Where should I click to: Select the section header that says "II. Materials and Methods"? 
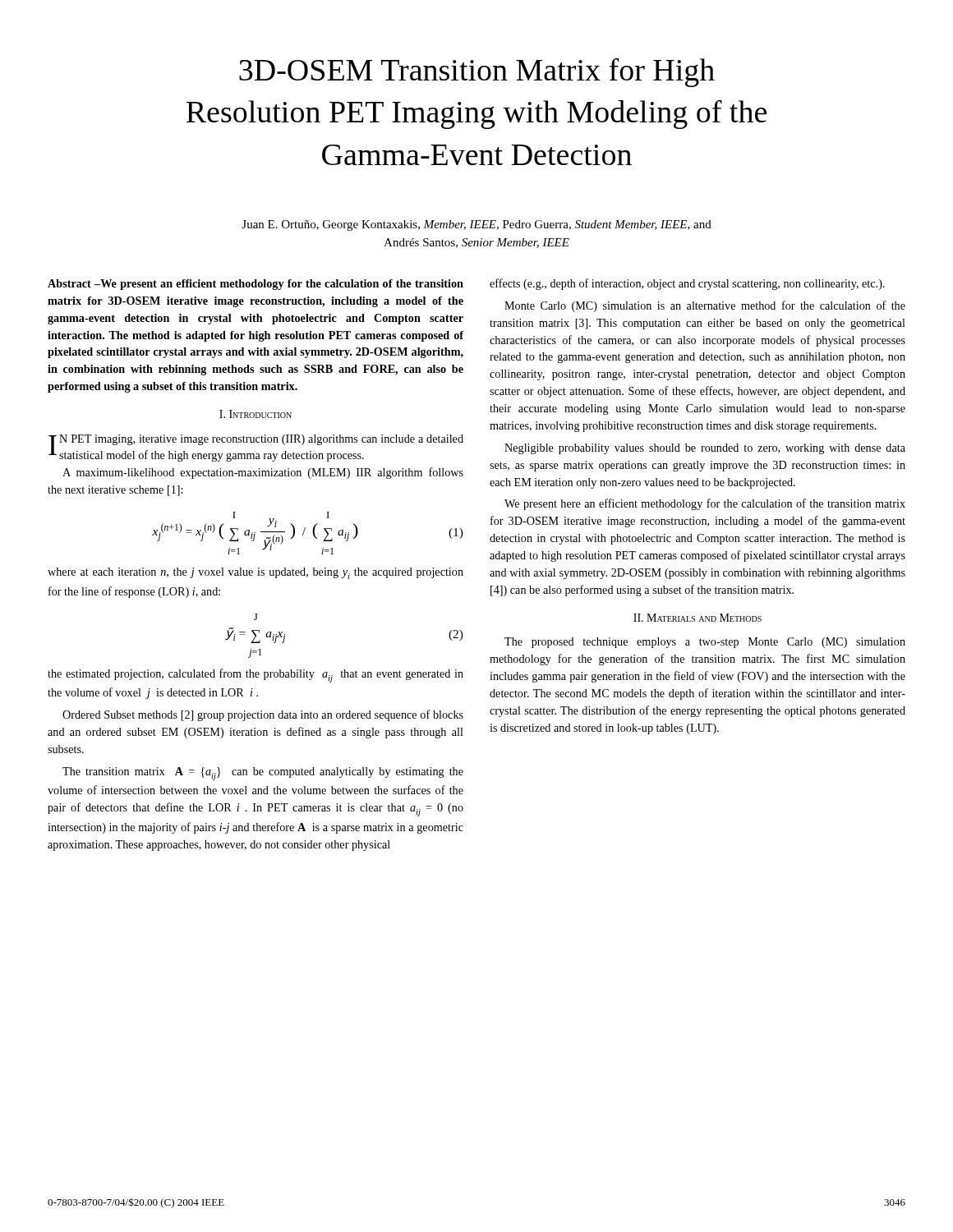pyautogui.click(x=698, y=618)
